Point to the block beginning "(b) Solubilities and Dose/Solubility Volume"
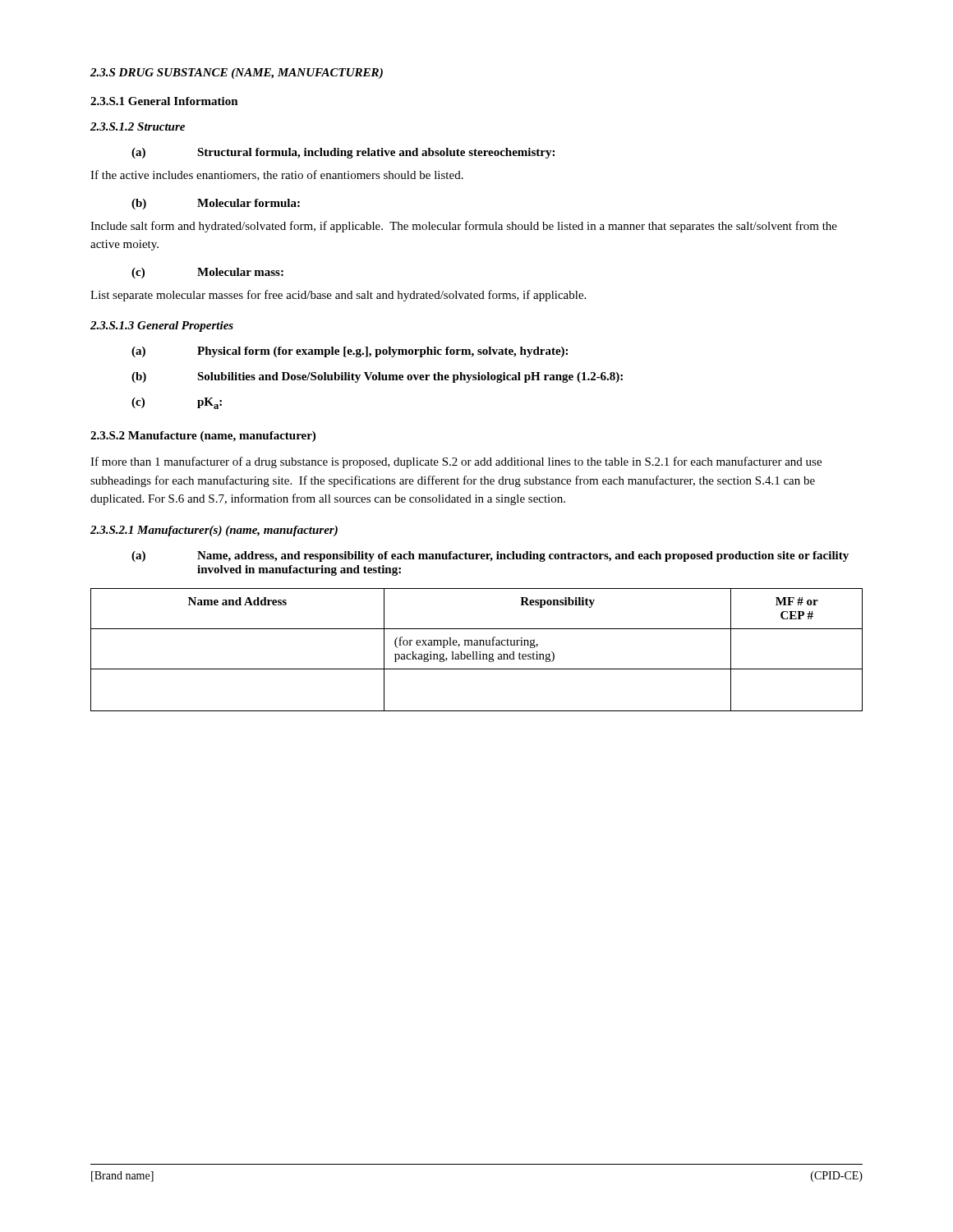Viewport: 953px width, 1232px height. 357,377
